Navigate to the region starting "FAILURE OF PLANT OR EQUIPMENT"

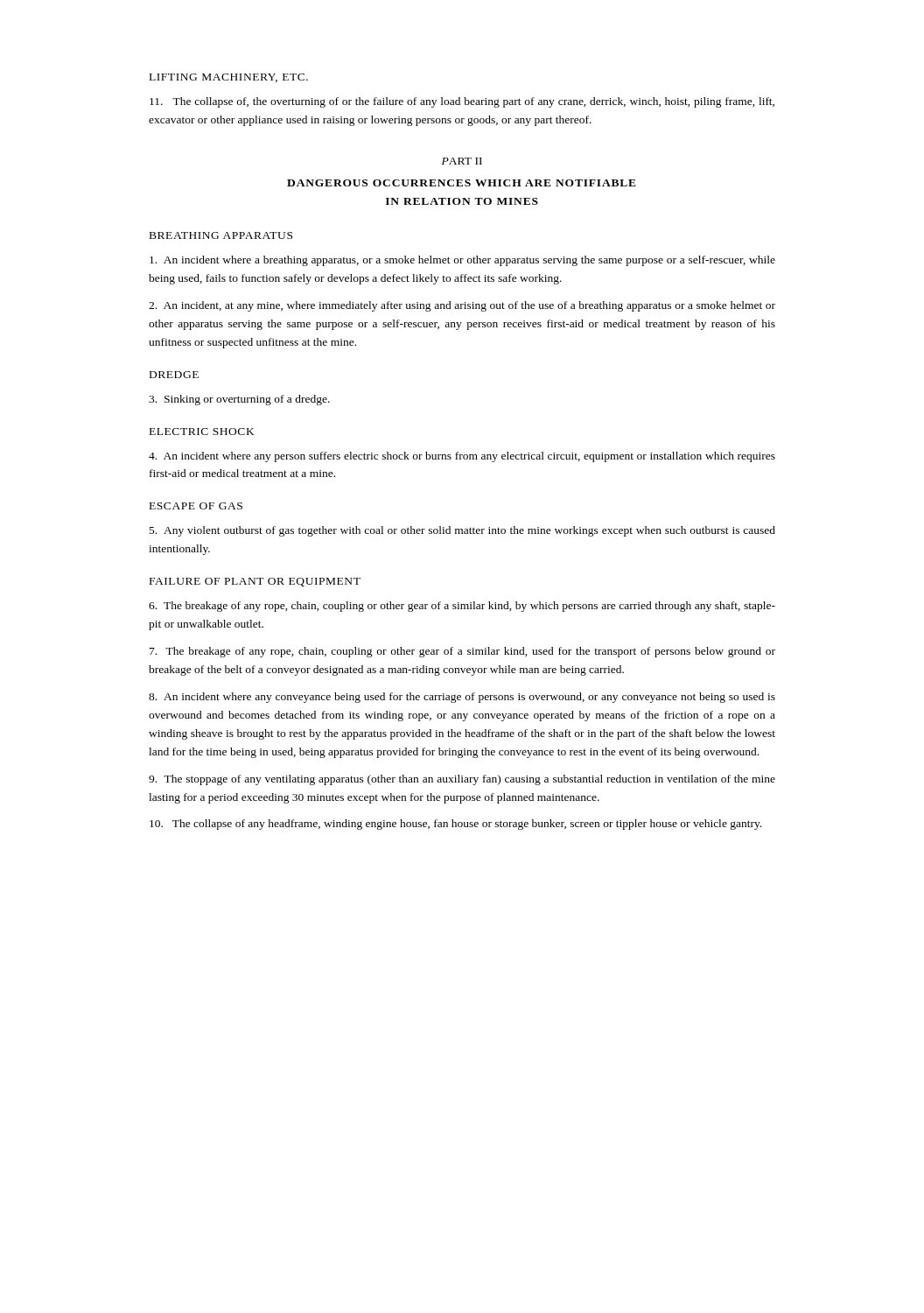point(255,581)
